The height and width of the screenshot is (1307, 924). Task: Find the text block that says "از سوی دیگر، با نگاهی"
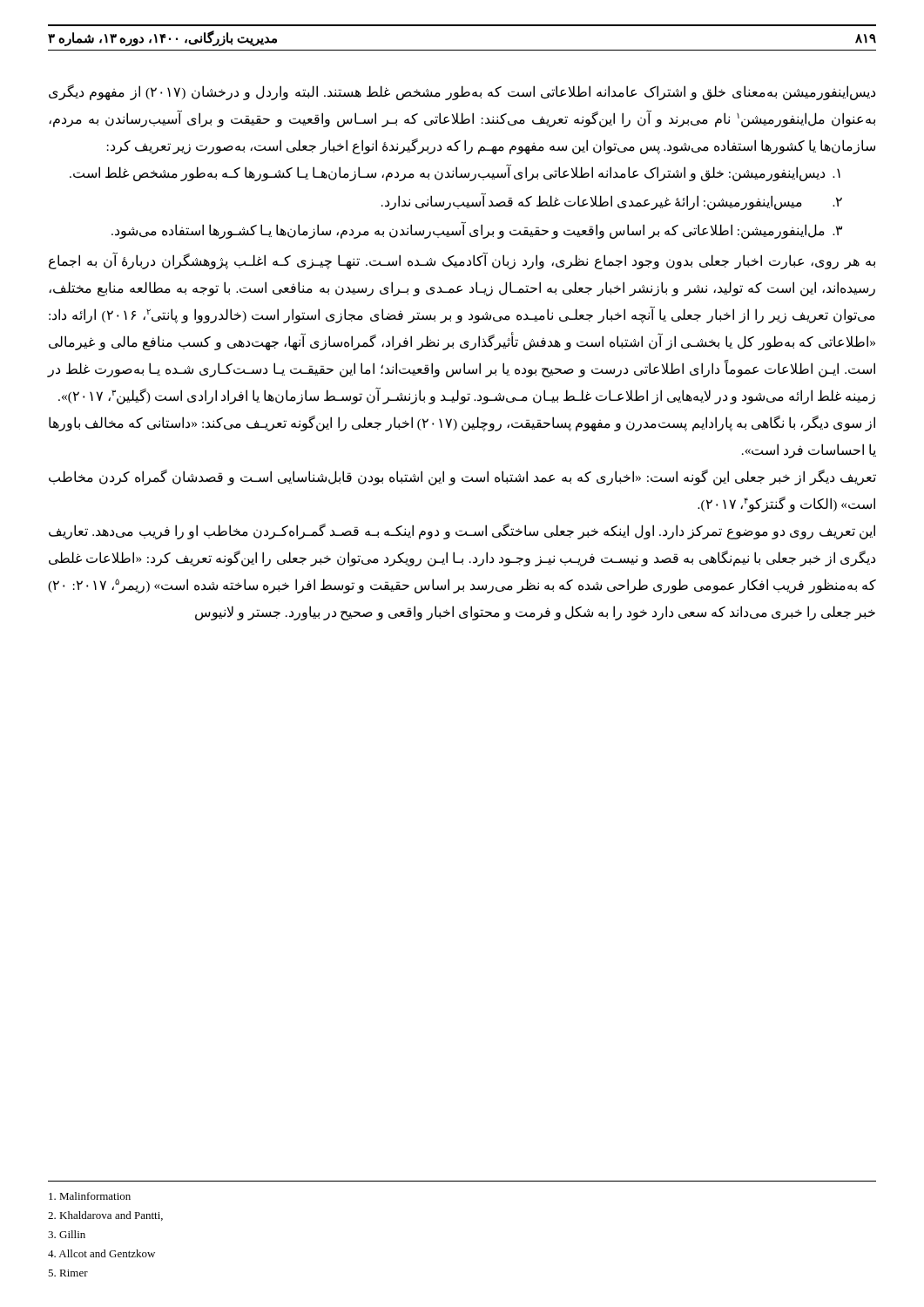[x=462, y=437]
